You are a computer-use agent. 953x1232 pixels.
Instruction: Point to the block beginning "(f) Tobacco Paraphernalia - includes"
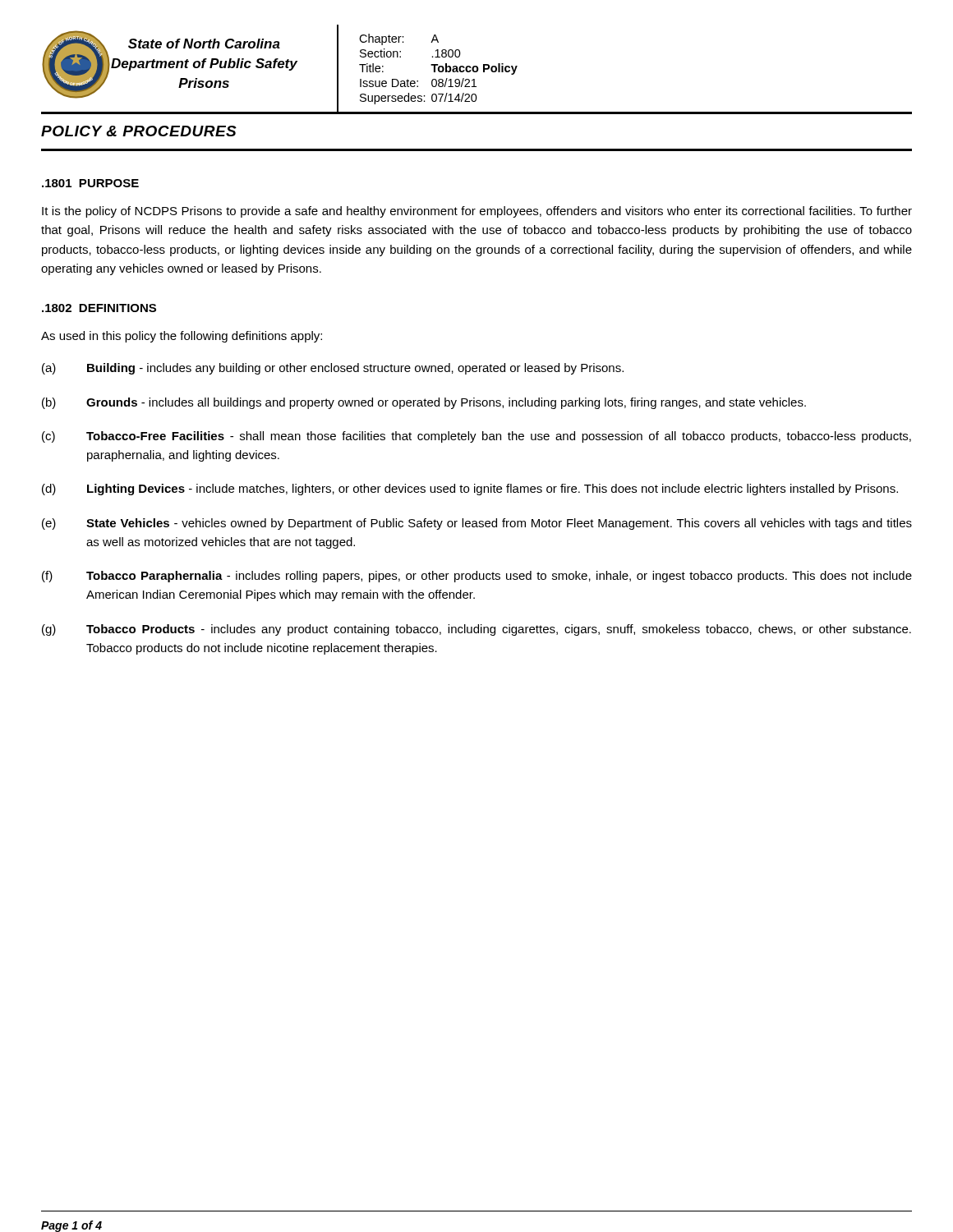476,585
